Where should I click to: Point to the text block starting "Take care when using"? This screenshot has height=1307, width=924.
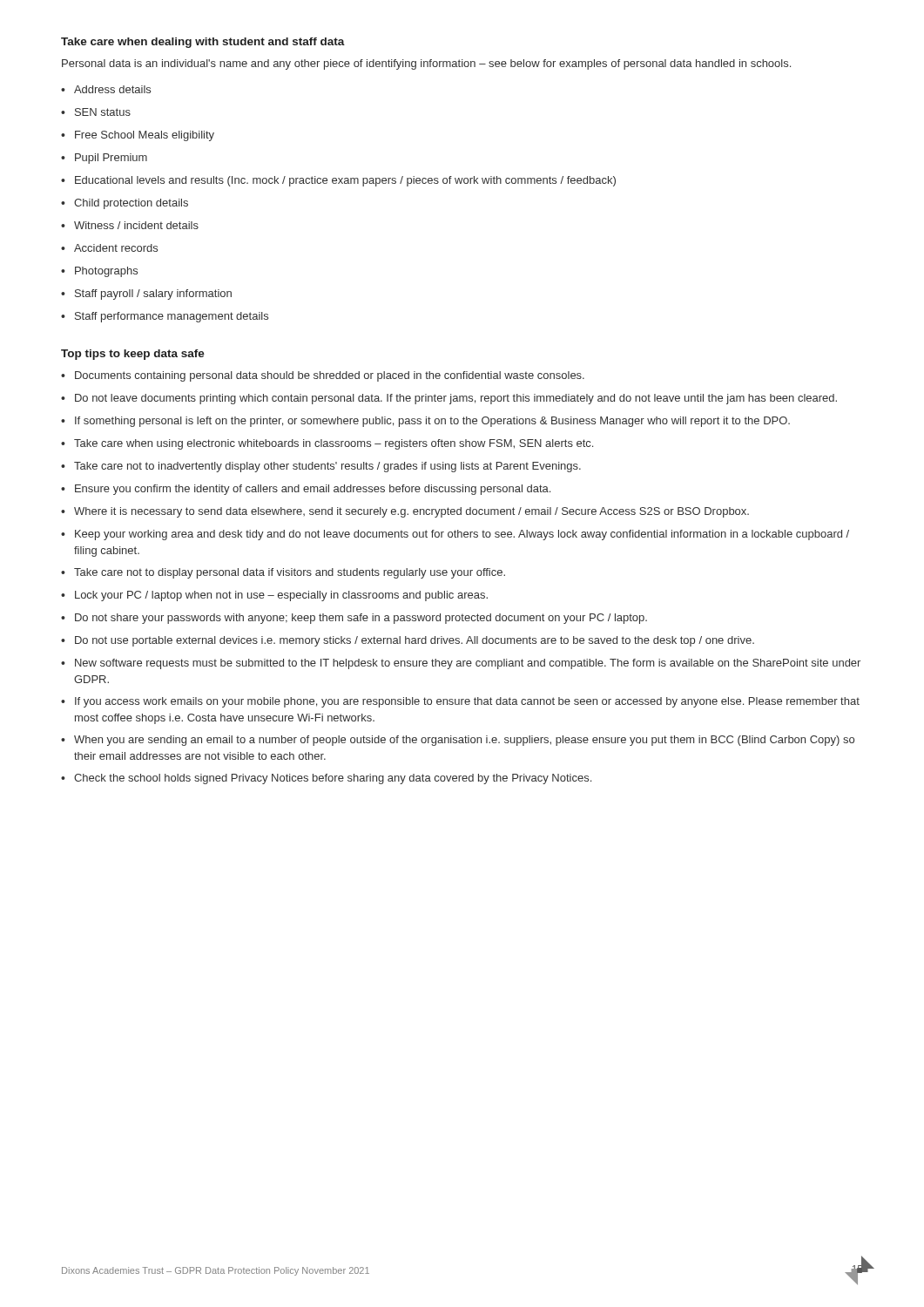point(334,443)
